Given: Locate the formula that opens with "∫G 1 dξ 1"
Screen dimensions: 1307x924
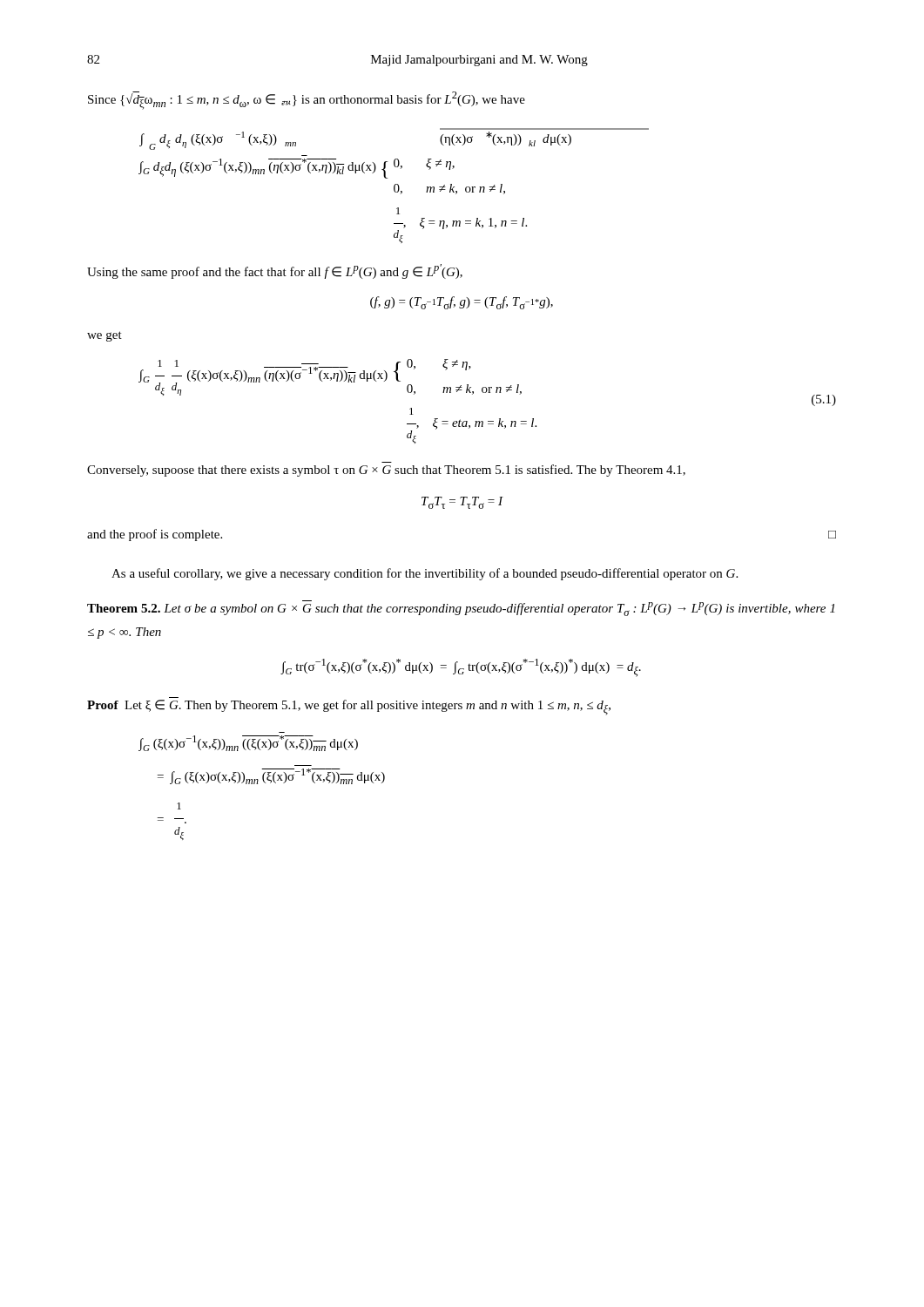Looking at the screenshot, I should click(x=488, y=399).
